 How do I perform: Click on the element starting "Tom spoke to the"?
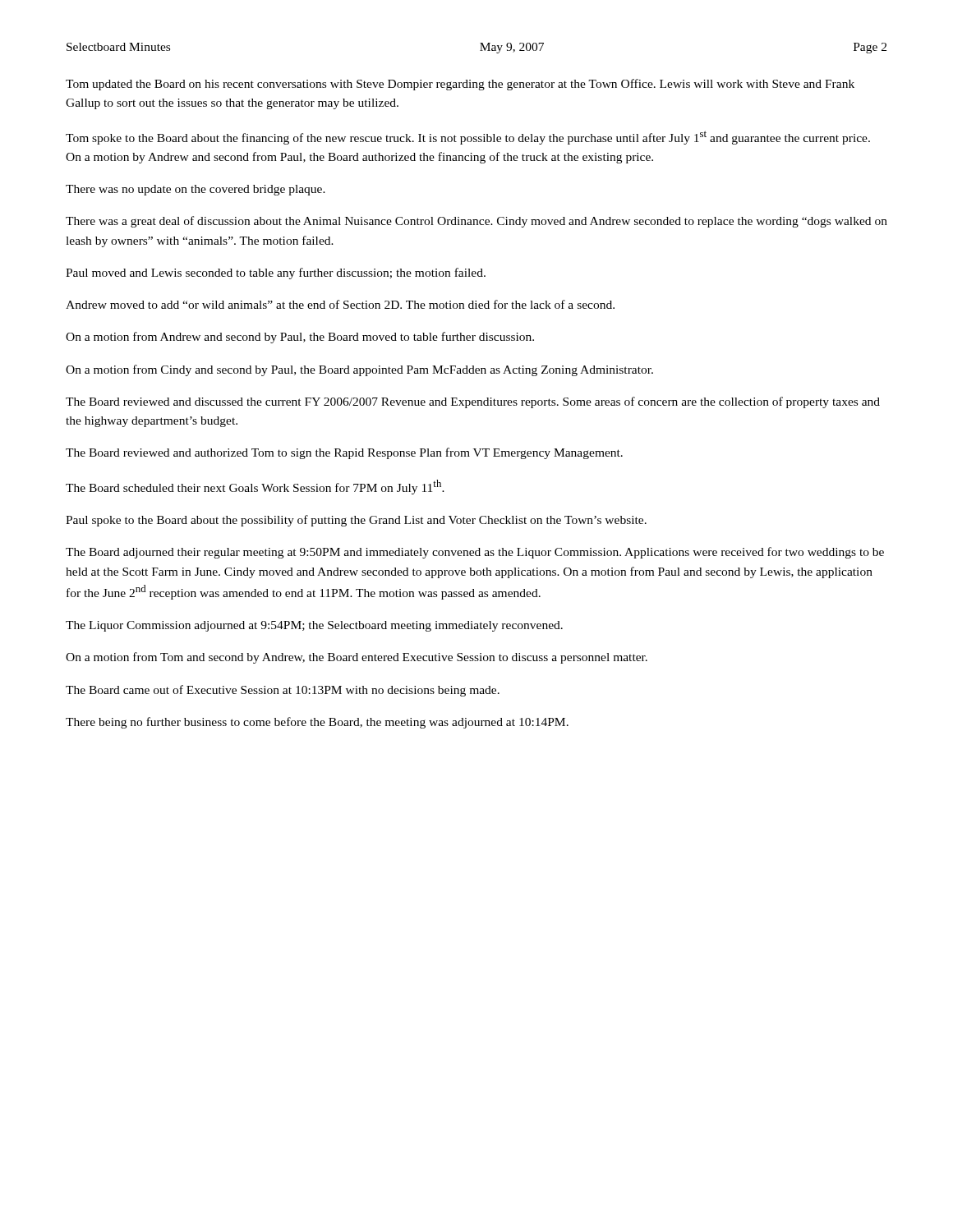[468, 145]
